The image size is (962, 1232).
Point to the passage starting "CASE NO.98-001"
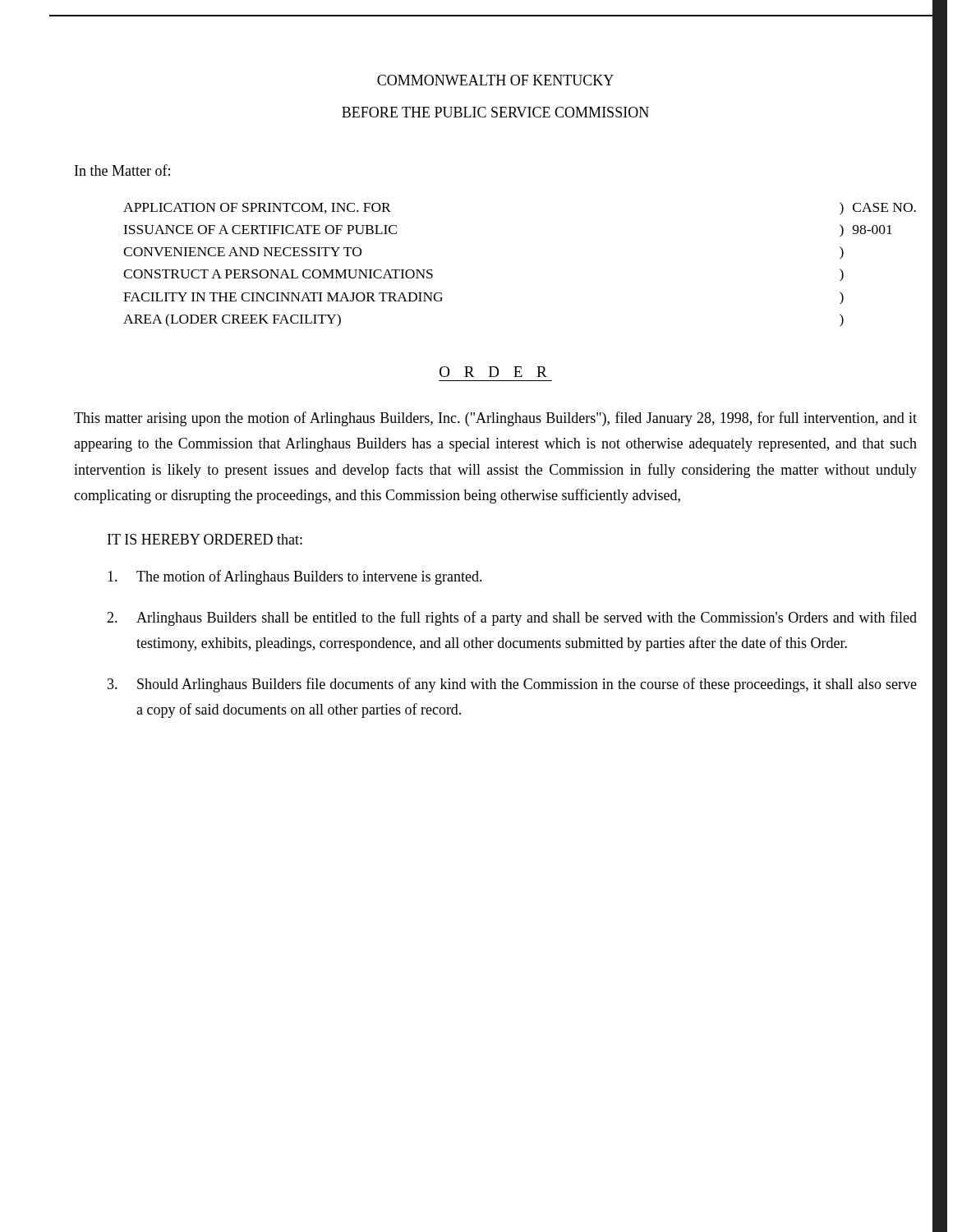click(884, 218)
